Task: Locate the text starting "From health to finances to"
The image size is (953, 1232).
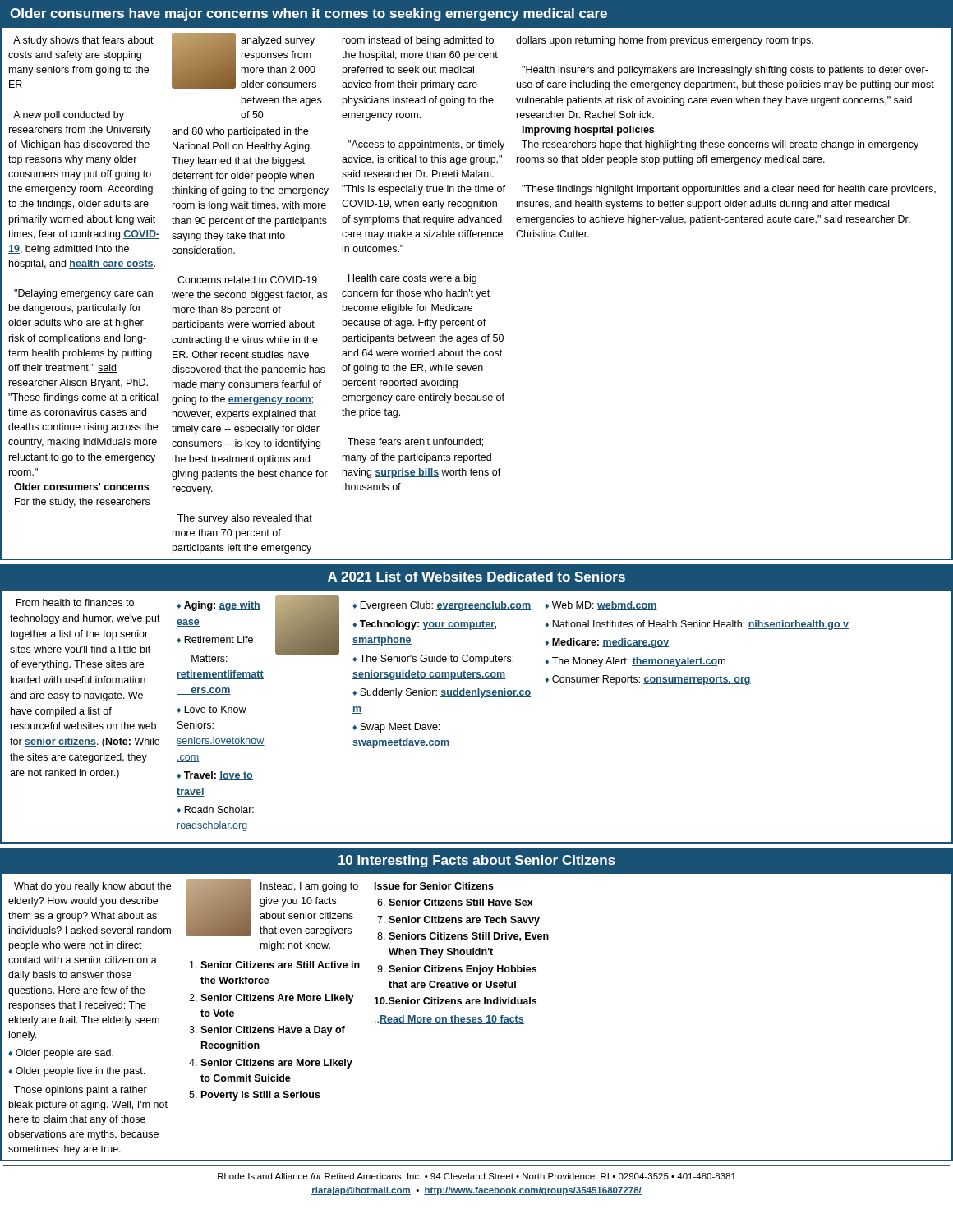Action: (85, 688)
